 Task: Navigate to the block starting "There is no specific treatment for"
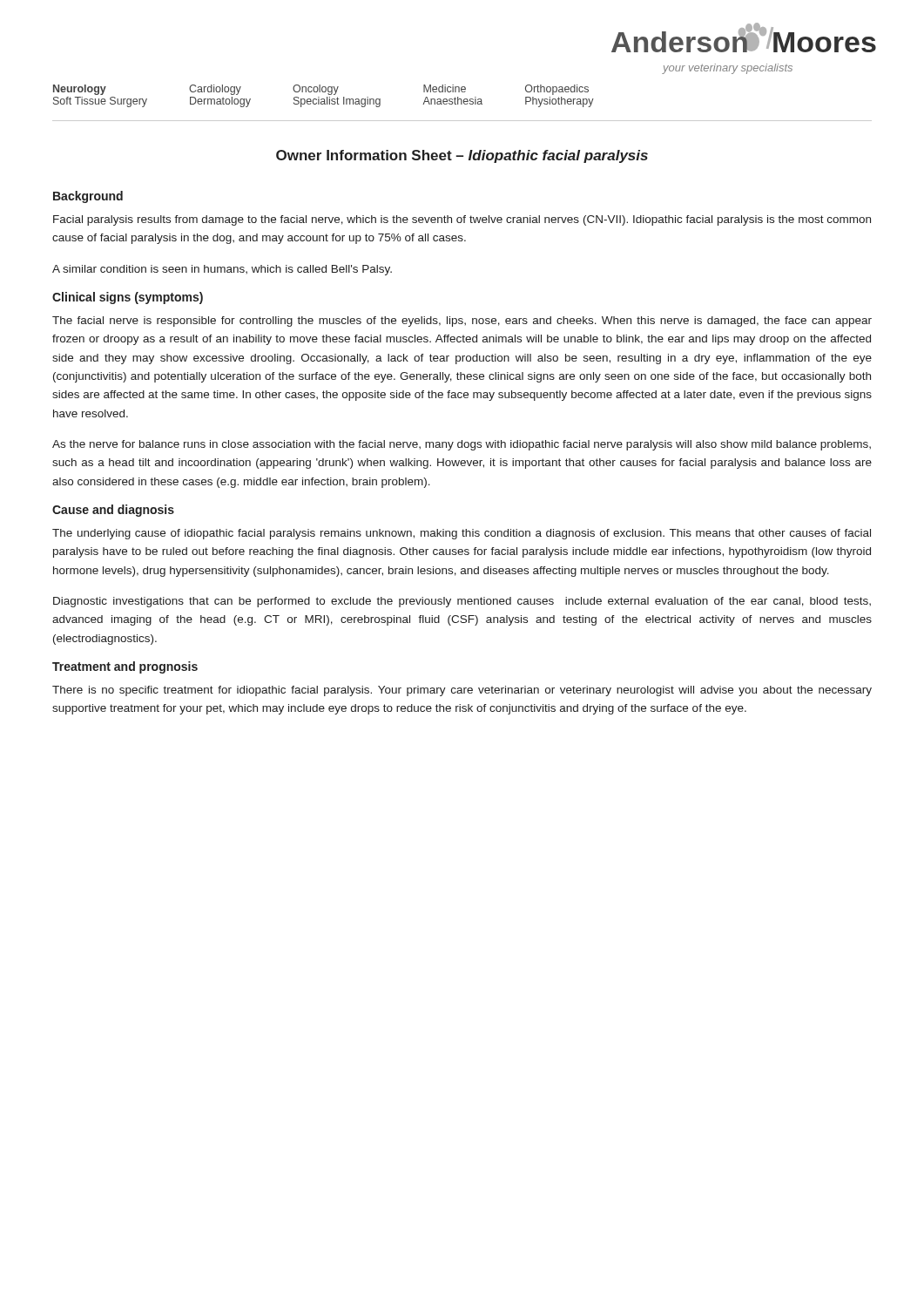pyautogui.click(x=462, y=699)
